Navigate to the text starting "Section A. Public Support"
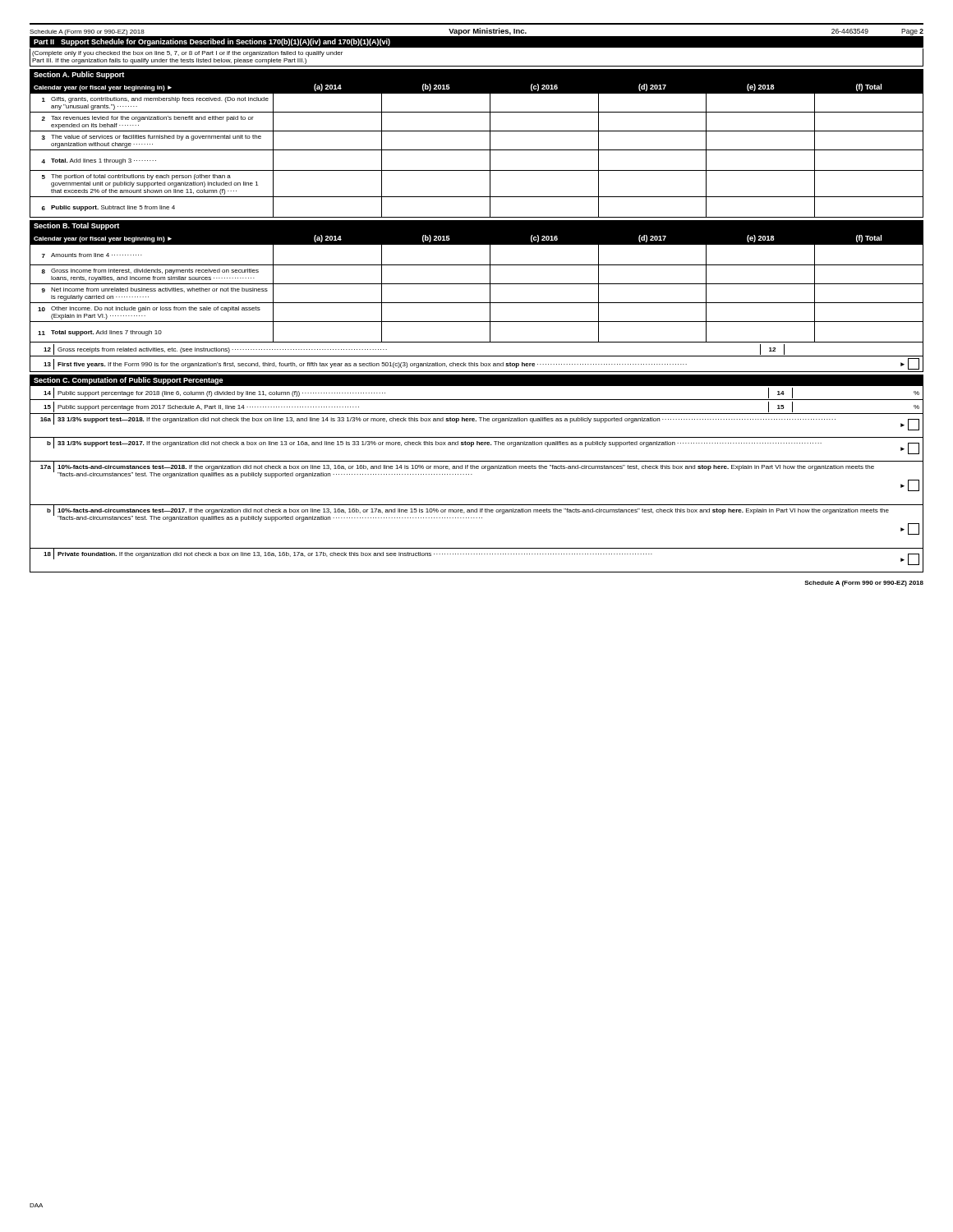 tap(79, 75)
